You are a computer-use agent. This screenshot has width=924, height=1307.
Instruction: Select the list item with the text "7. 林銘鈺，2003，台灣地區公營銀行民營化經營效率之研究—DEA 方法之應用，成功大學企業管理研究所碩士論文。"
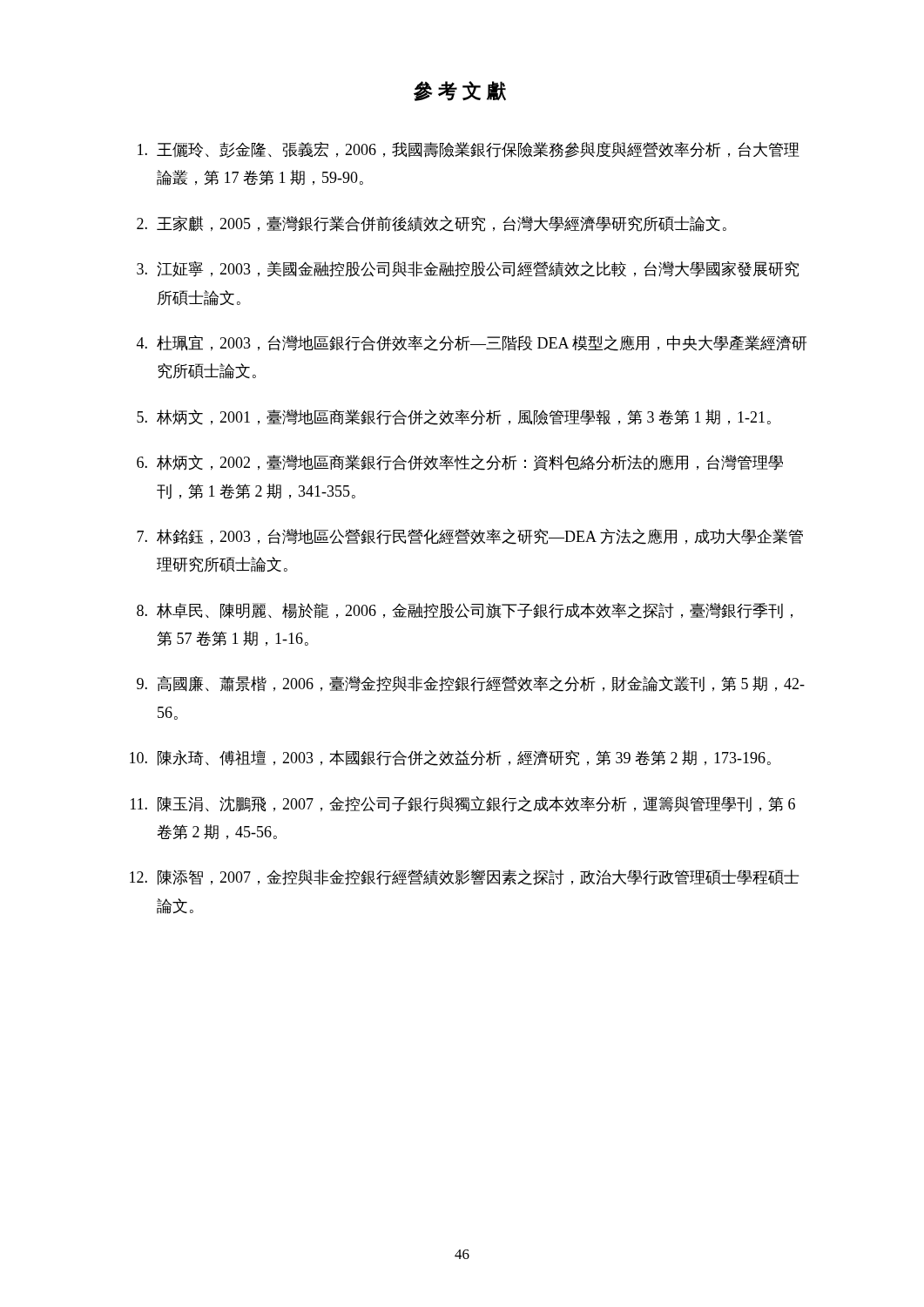click(462, 551)
